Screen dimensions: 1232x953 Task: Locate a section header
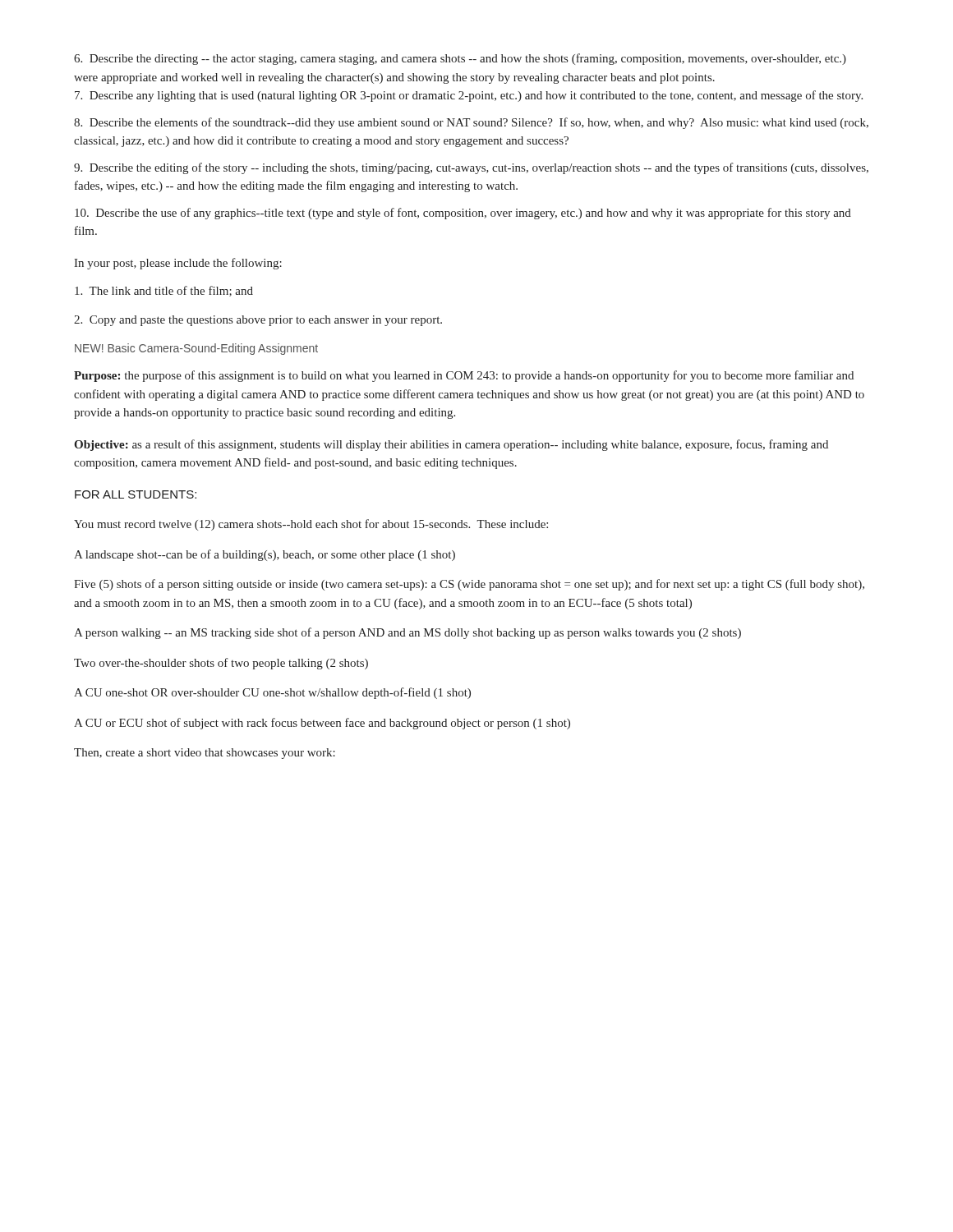(196, 348)
